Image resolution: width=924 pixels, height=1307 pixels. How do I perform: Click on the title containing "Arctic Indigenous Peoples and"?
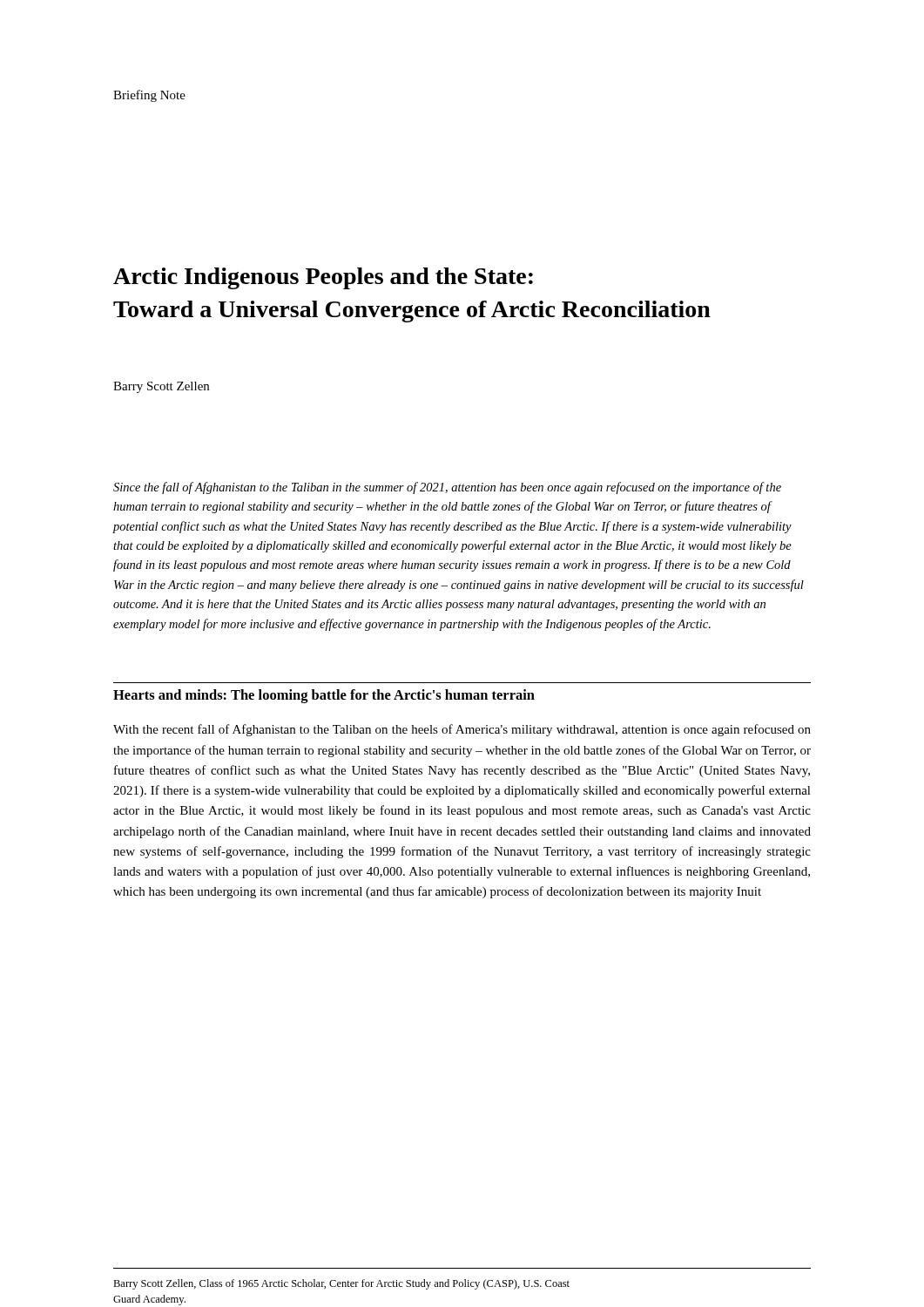coord(412,292)
